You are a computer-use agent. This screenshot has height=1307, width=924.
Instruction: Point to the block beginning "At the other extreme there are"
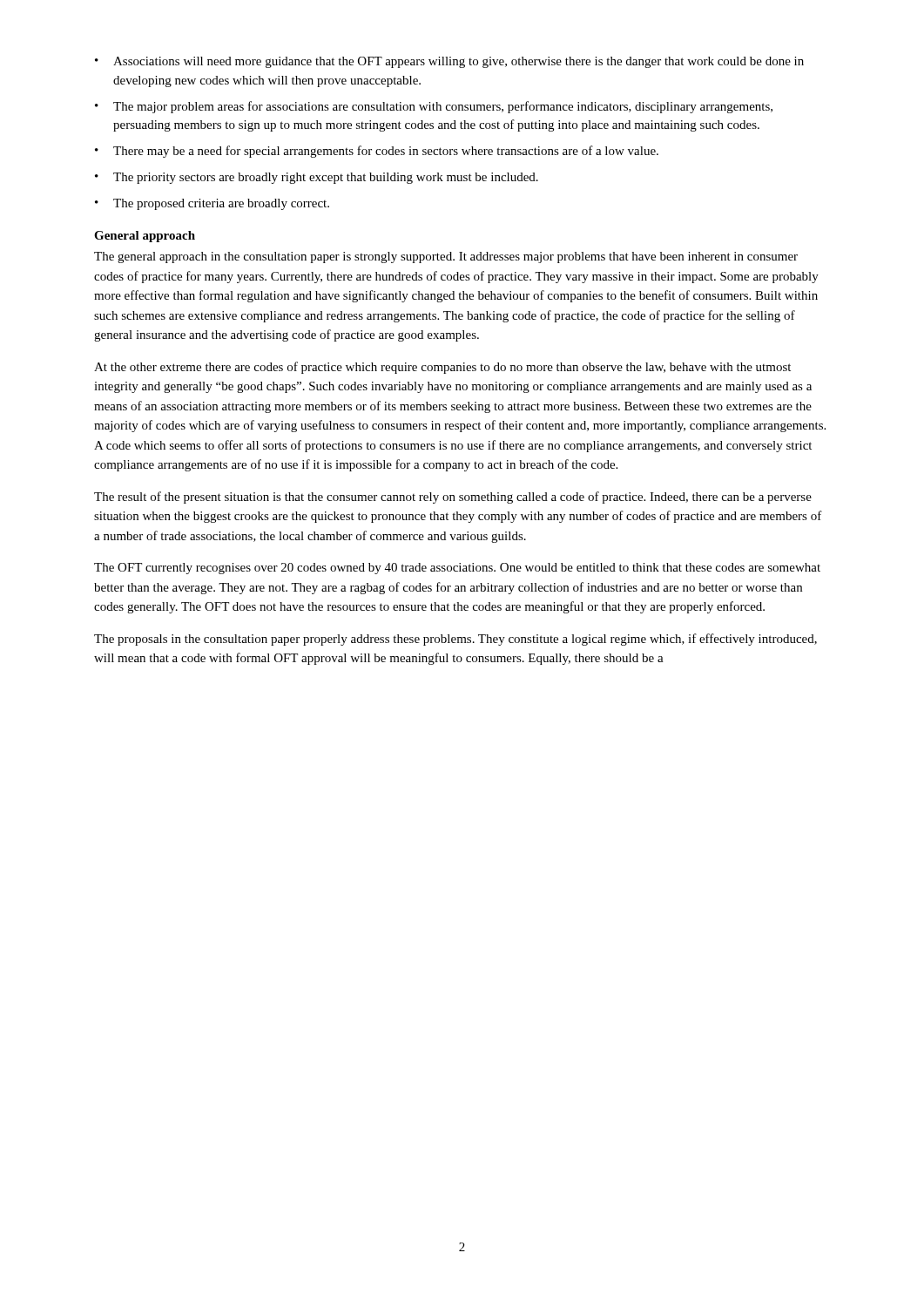(460, 416)
